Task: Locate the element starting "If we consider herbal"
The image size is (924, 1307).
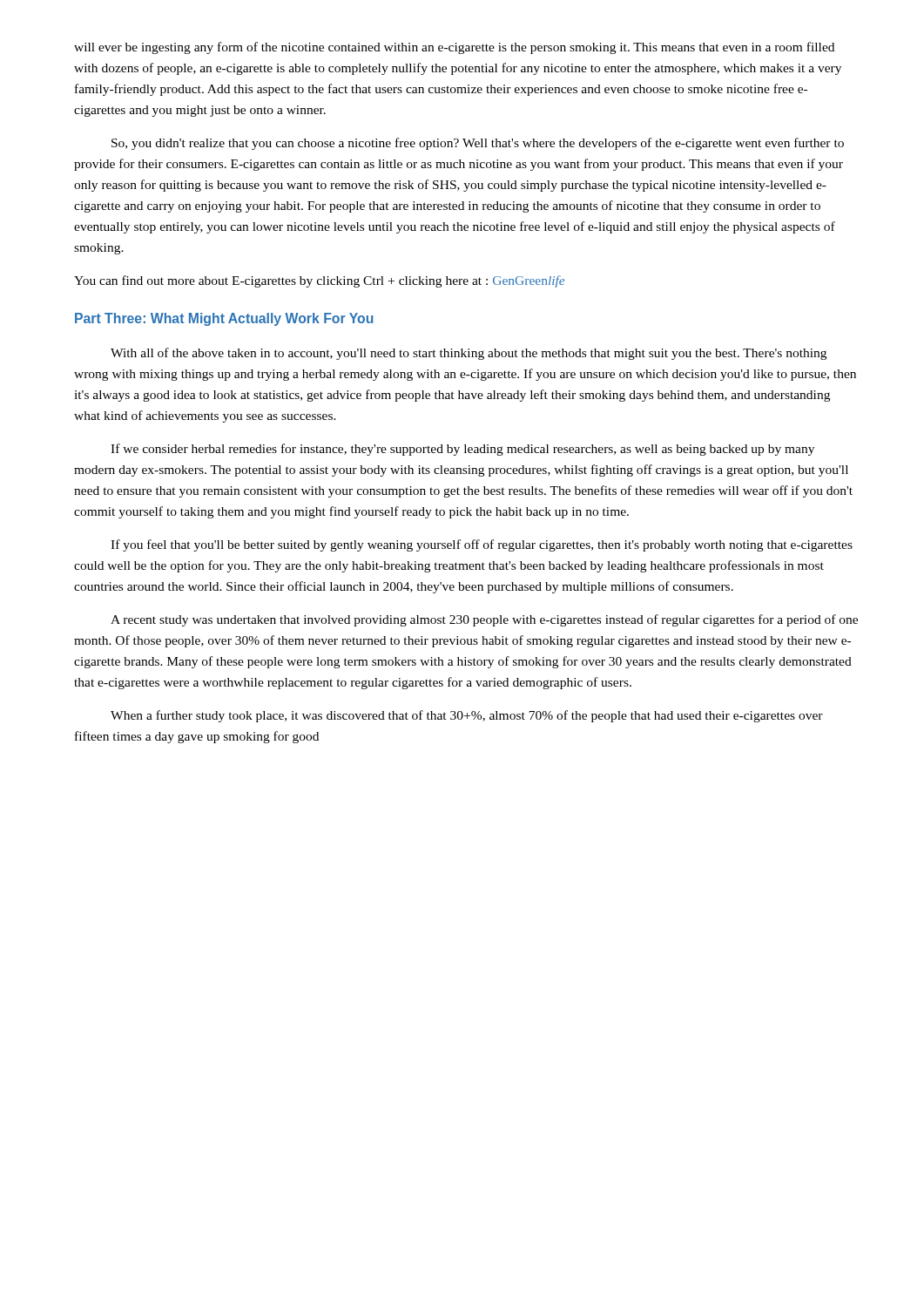Action: click(x=463, y=479)
